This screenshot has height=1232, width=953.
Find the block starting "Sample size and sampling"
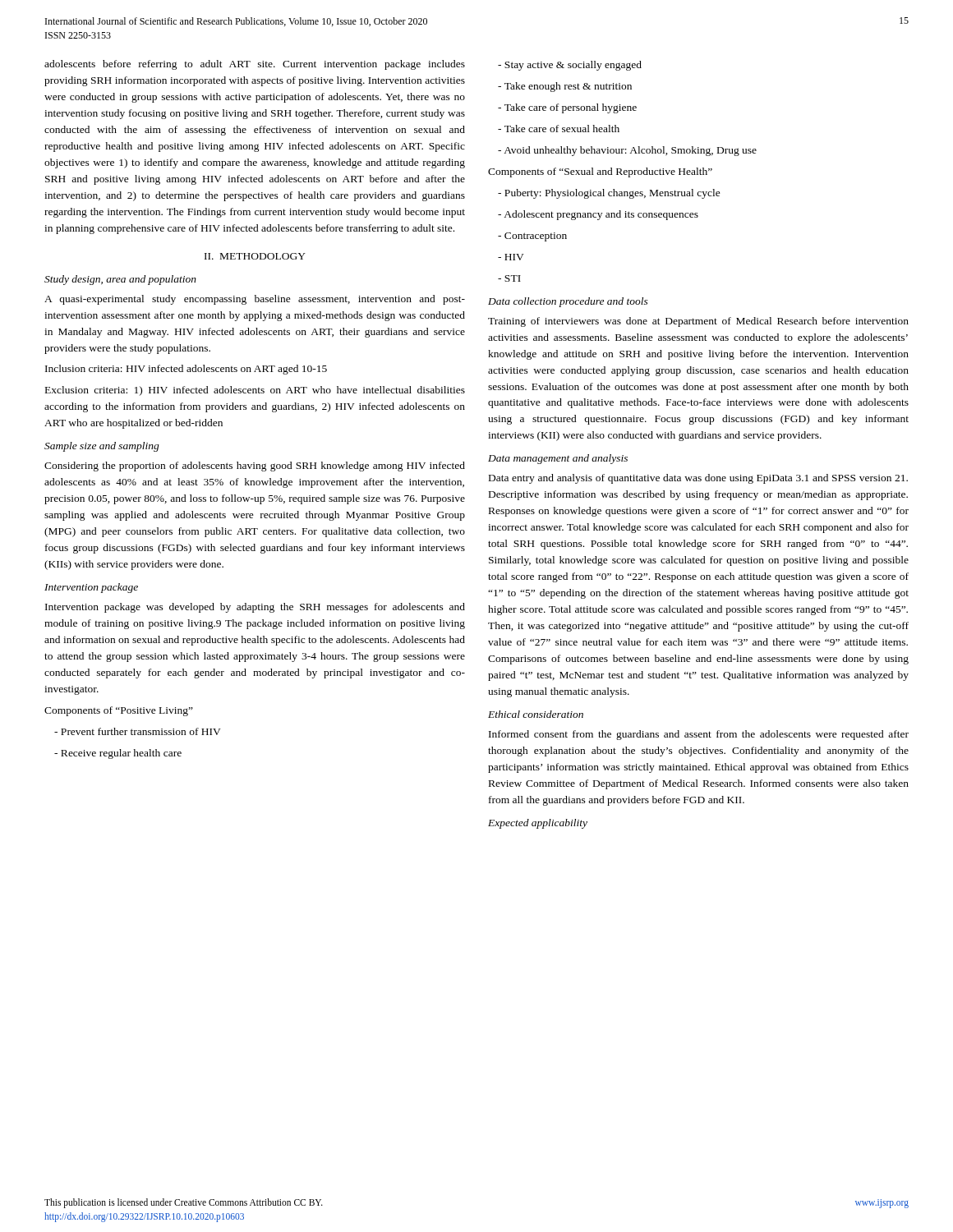pyautogui.click(x=102, y=447)
